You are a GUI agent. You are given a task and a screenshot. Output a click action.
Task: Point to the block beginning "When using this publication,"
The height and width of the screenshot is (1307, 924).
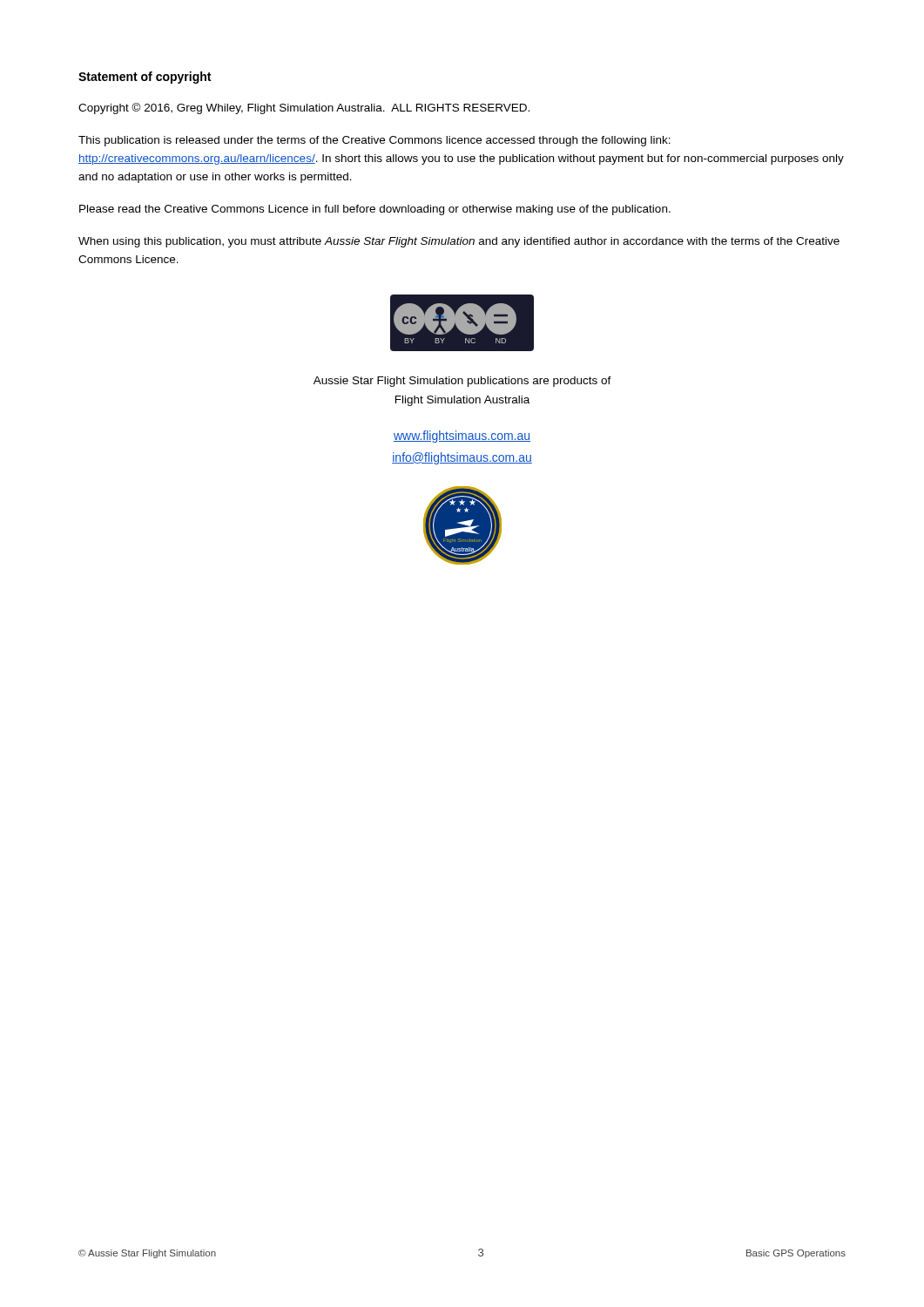point(459,250)
